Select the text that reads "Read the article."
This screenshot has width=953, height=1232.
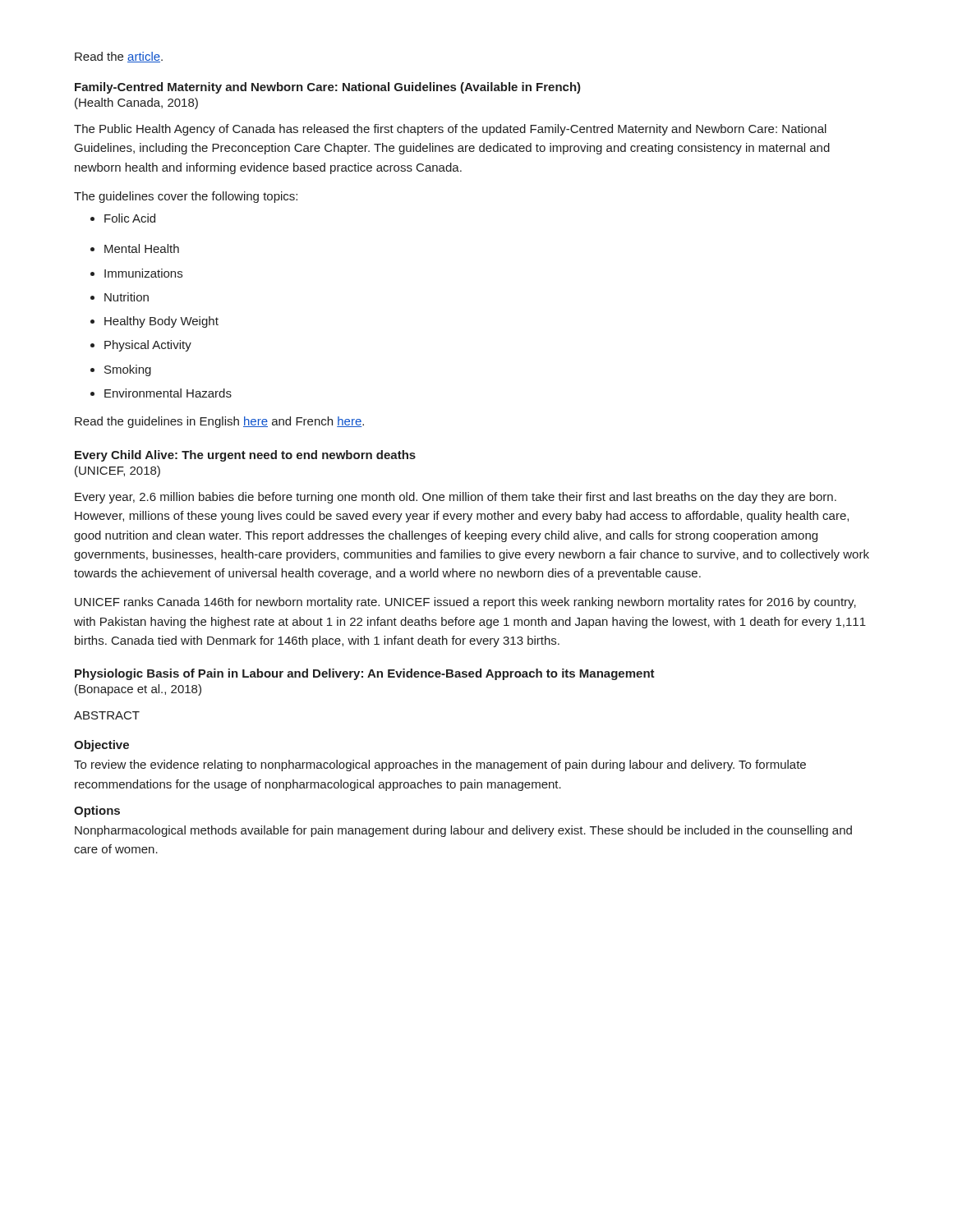[119, 56]
